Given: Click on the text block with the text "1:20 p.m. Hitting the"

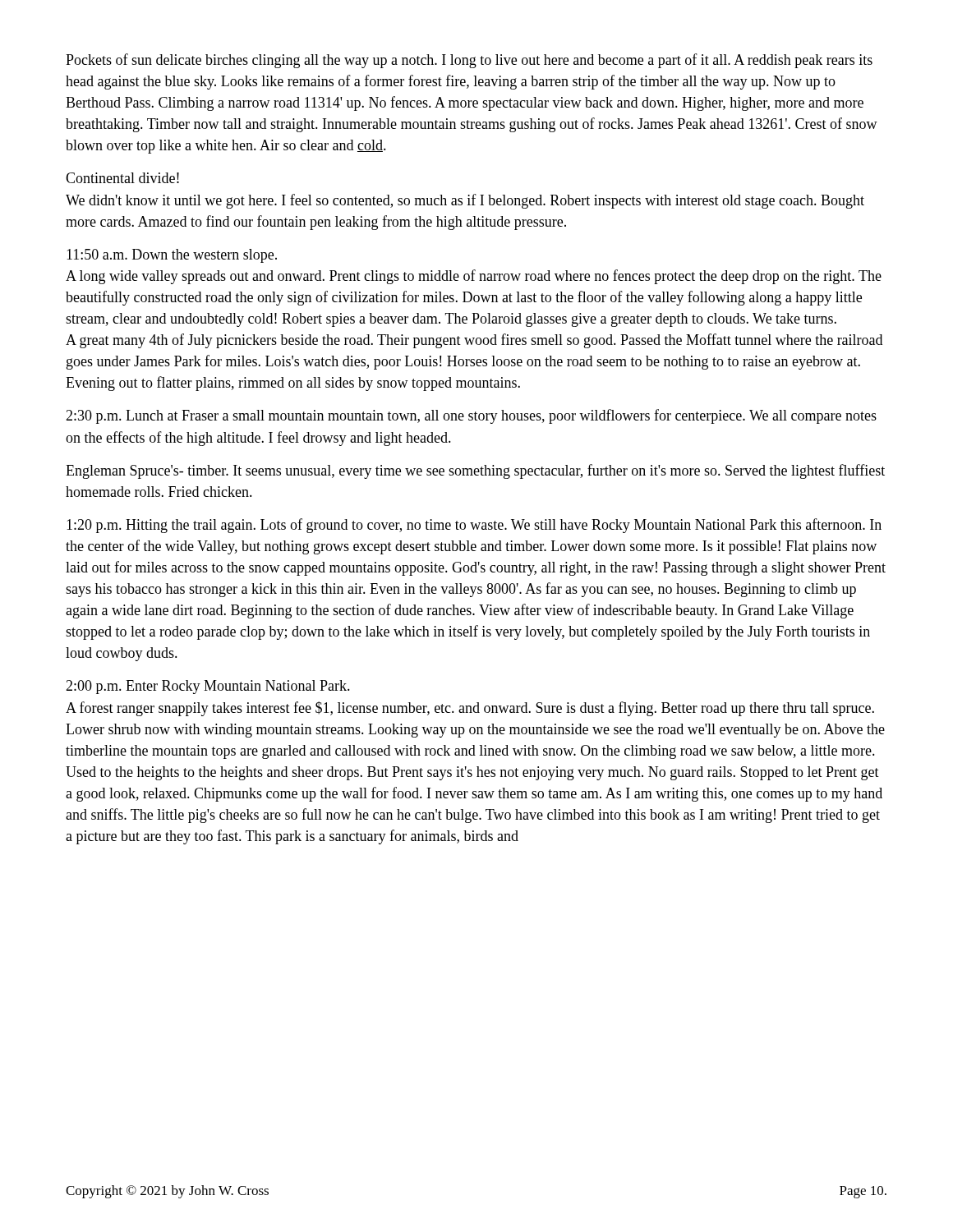Looking at the screenshot, I should (x=476, y=589).
